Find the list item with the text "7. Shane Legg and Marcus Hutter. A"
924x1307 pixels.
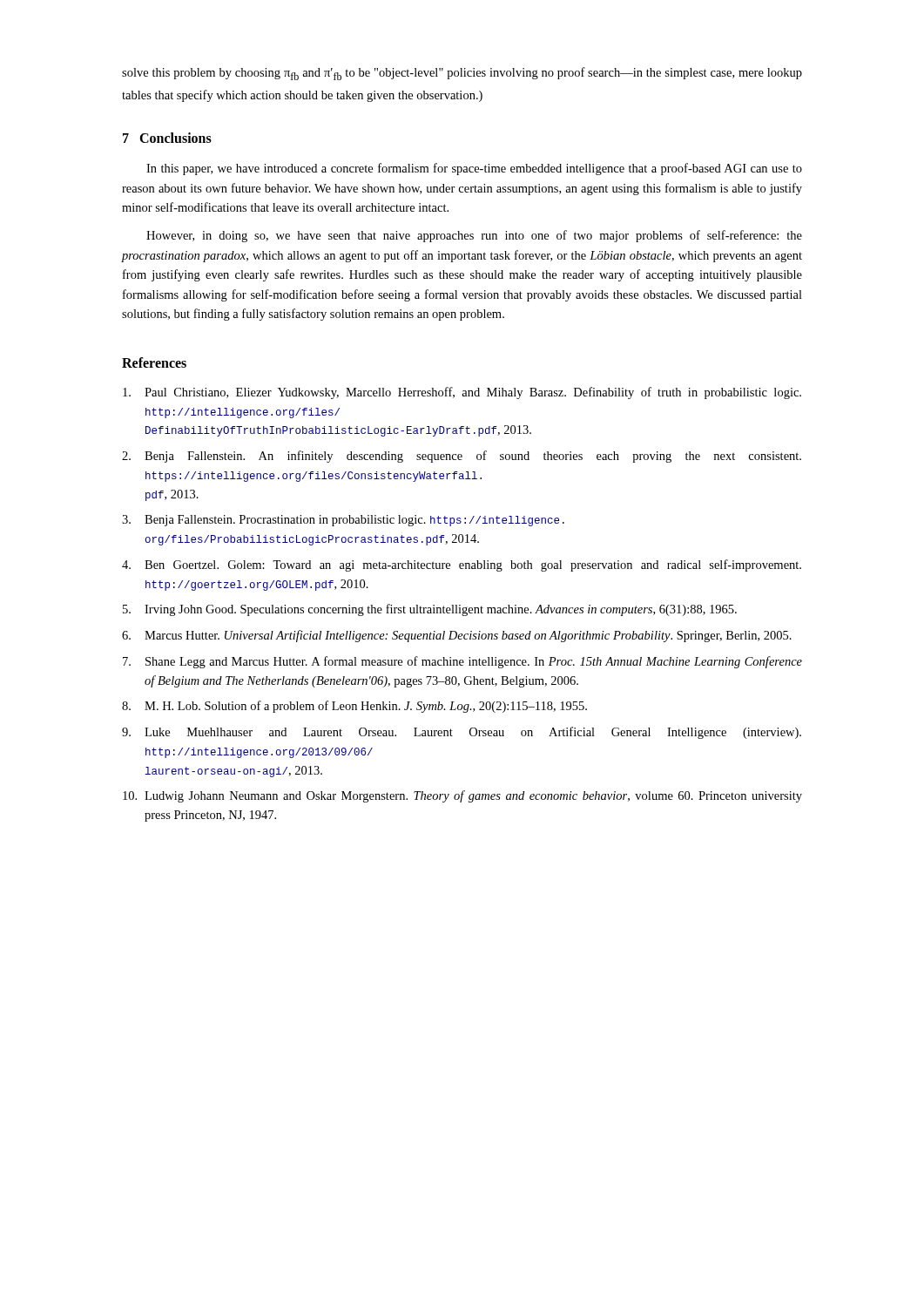tap(462, 671)
